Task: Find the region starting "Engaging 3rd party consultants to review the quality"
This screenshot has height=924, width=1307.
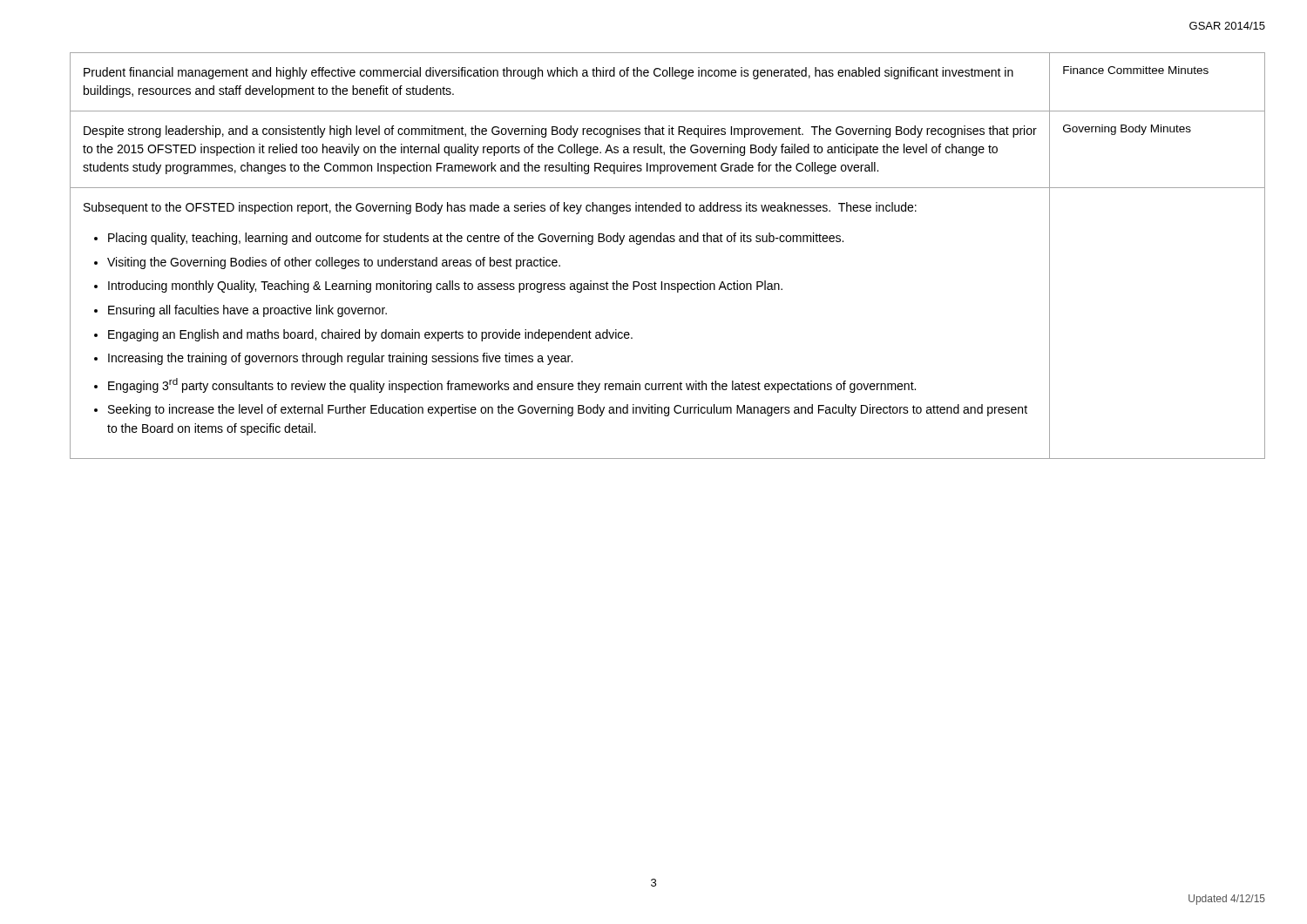Action: (x=512, y=384)
